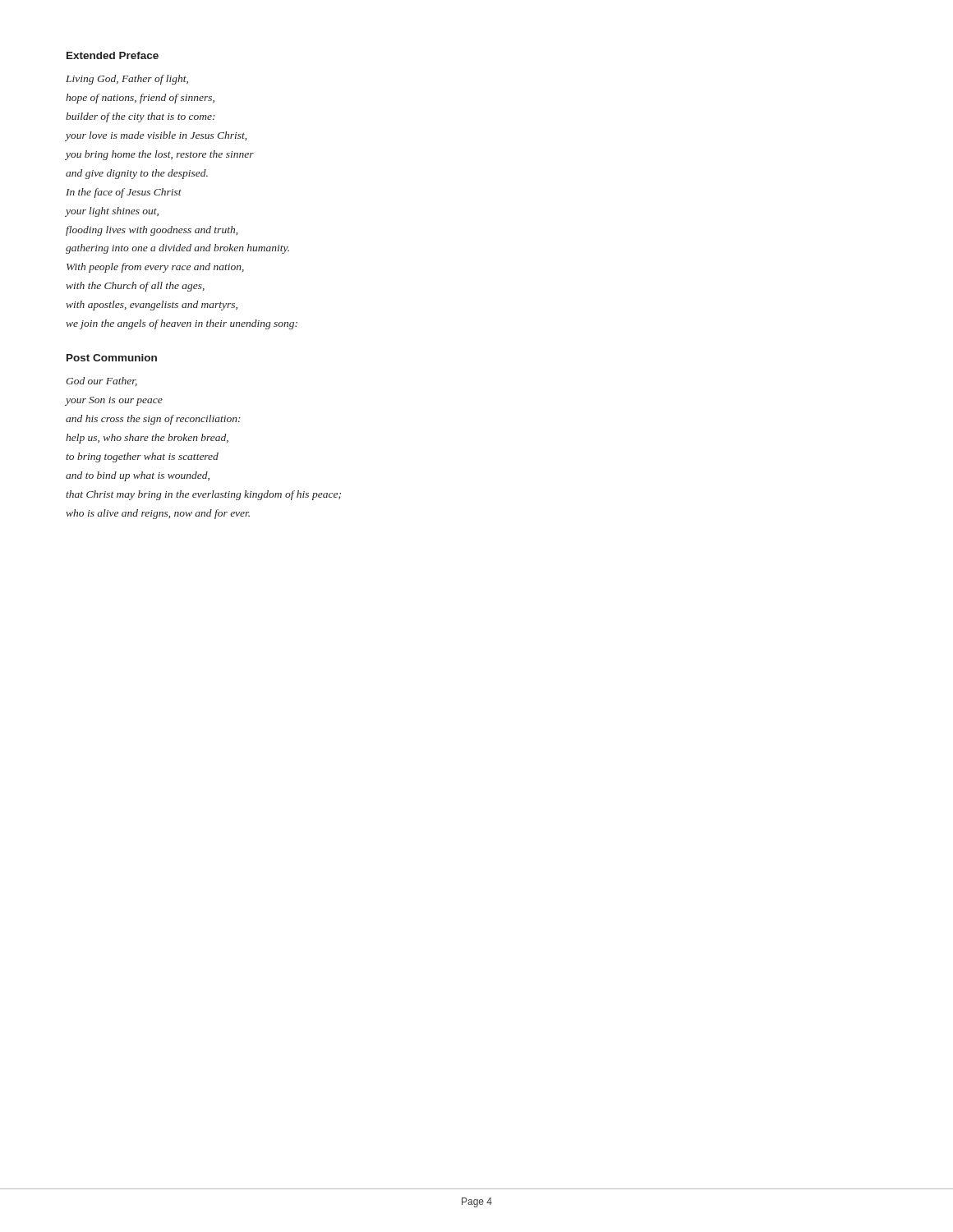Image resolution: width=953 pixels, height=1232 pixels.
Task: Point to "God our Father,"
Action: coord(101,382)
